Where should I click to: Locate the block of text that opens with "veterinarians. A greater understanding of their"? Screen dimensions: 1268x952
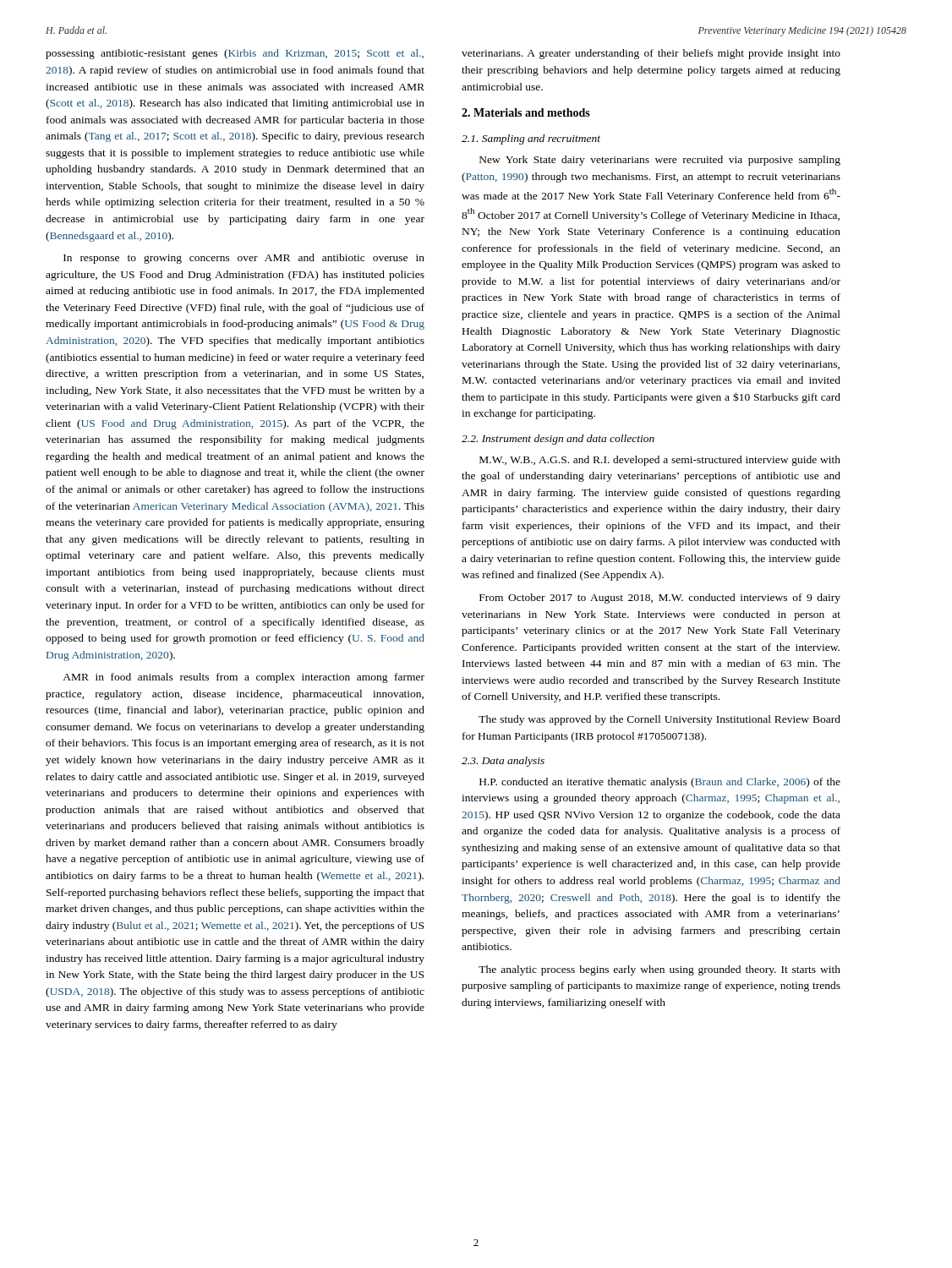click(x=651, y=70)
